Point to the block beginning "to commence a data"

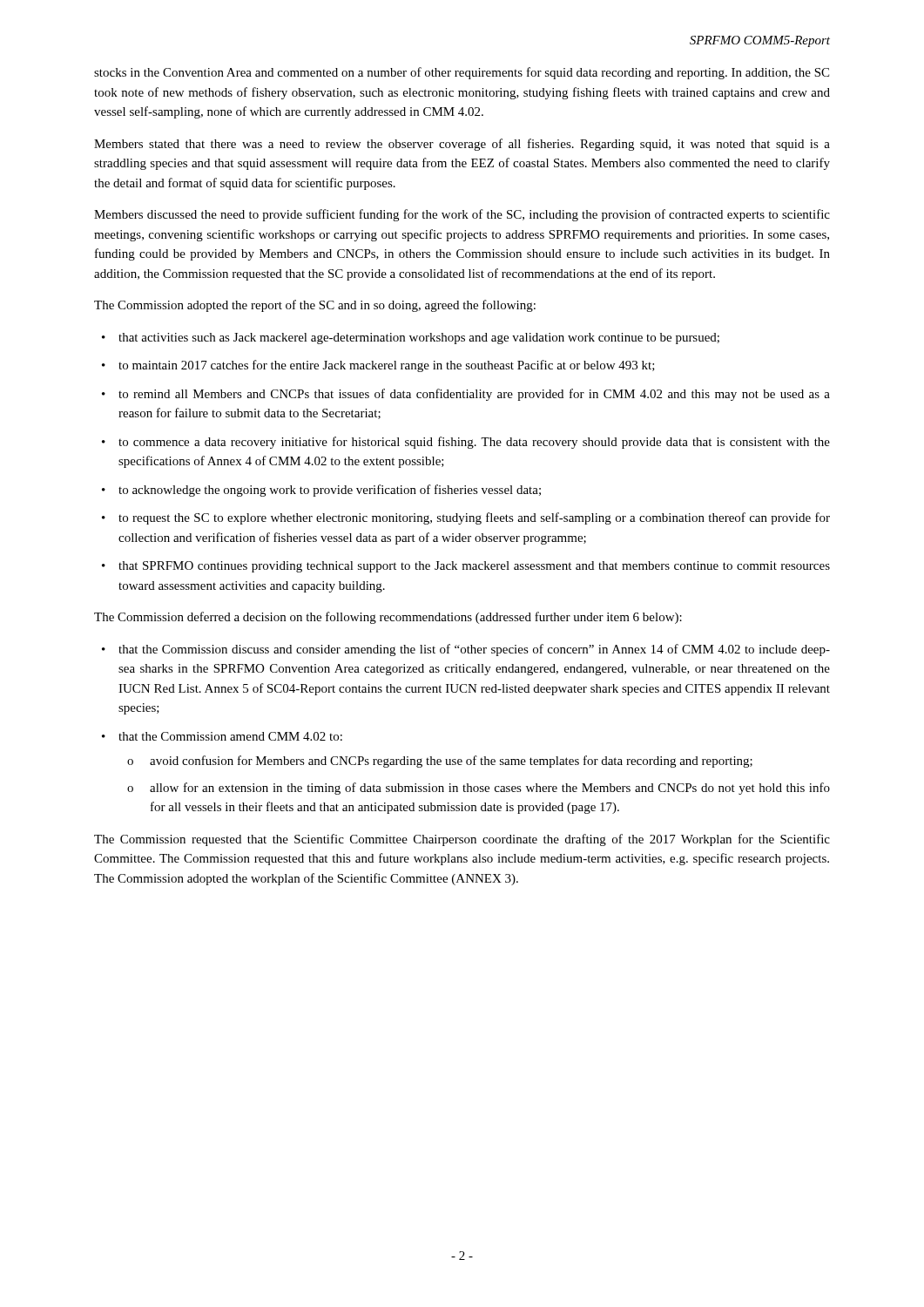pos(462,451)
